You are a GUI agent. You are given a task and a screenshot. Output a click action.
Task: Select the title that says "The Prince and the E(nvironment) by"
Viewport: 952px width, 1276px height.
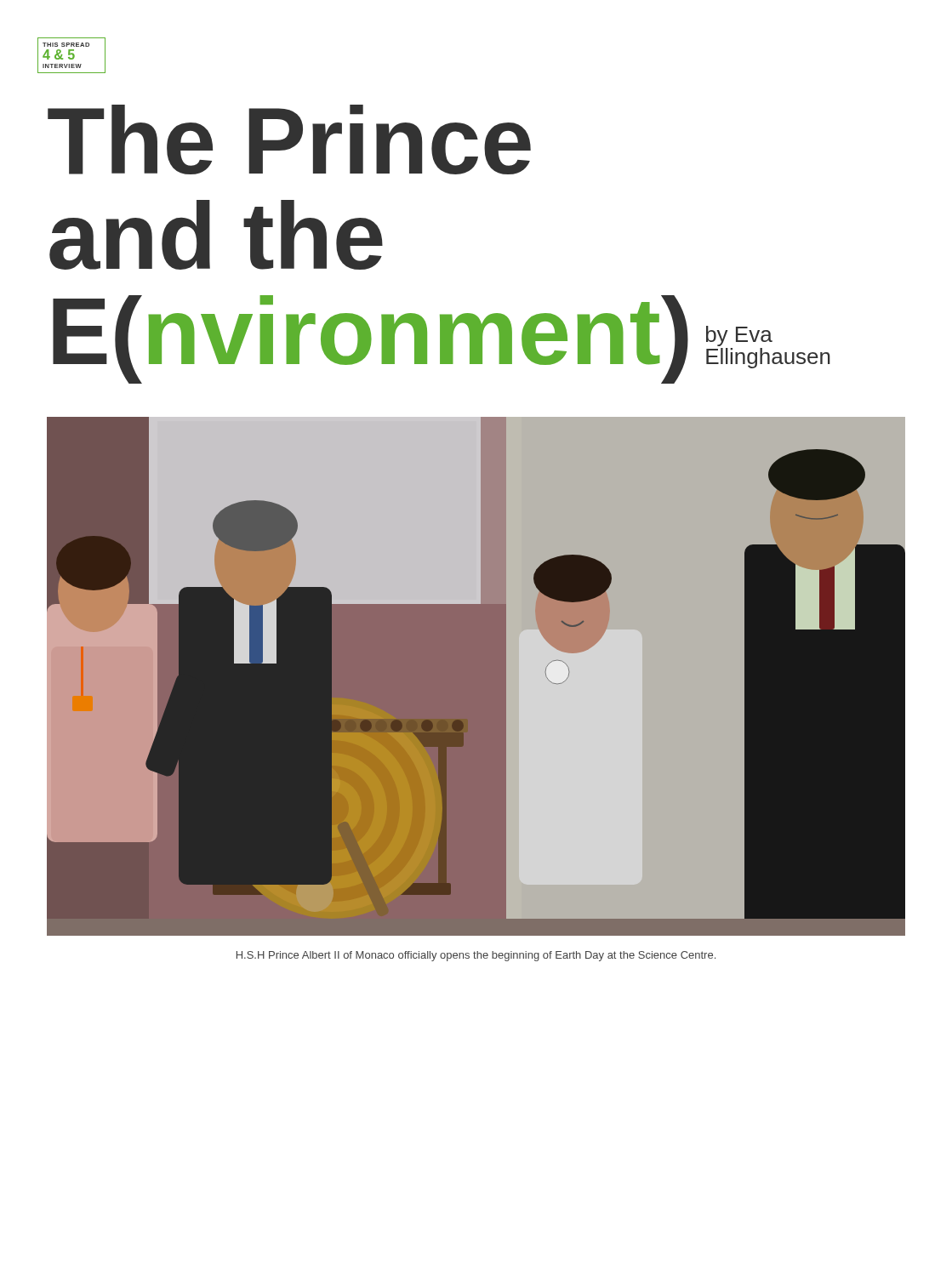coord(289,140)
